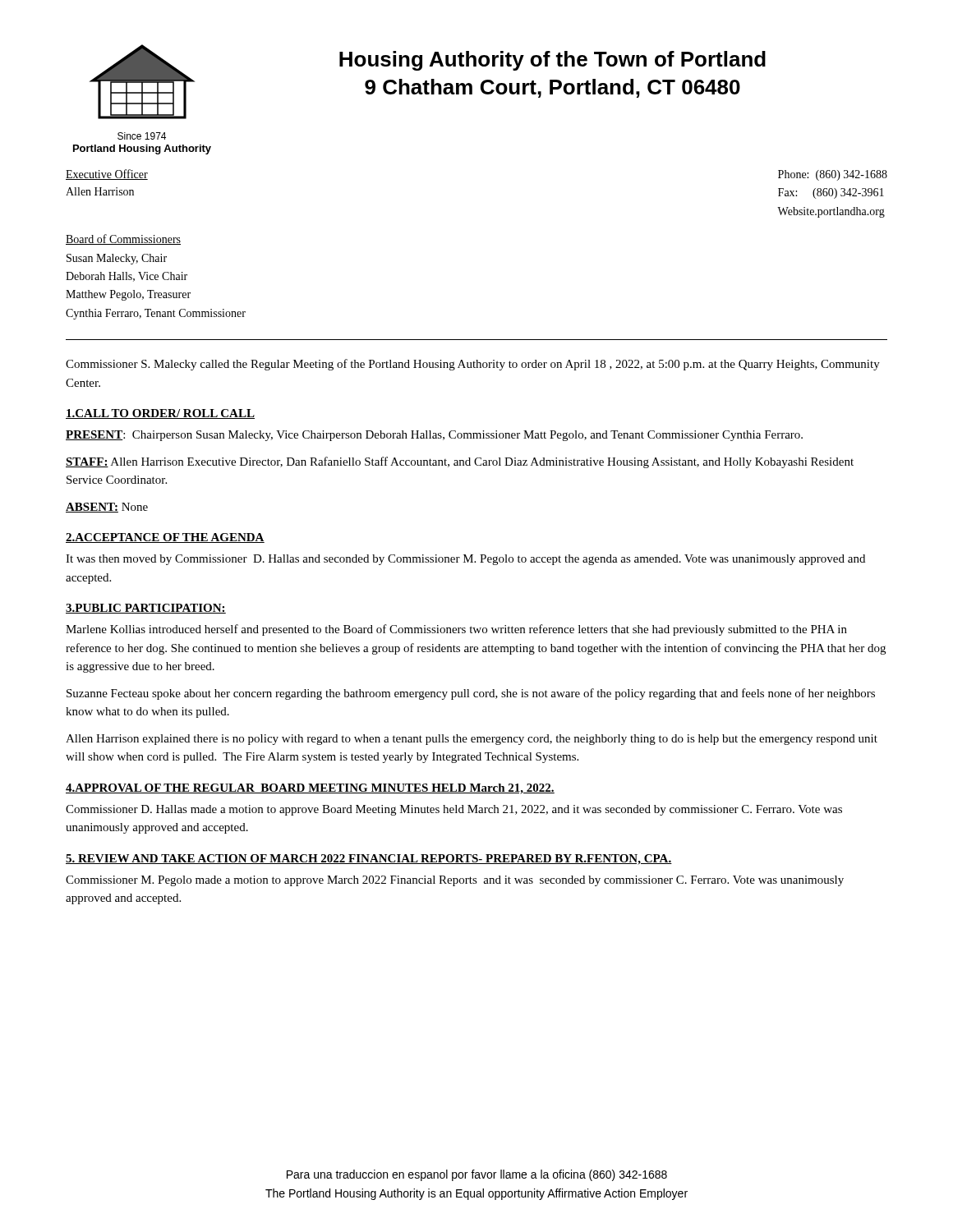Find the block on this page that starts "Board of Commissioners Susan Malecky, Chair Deborah"
This screenshot has width=953, height=1232.
pyautogui.click(x=156, y=276)
